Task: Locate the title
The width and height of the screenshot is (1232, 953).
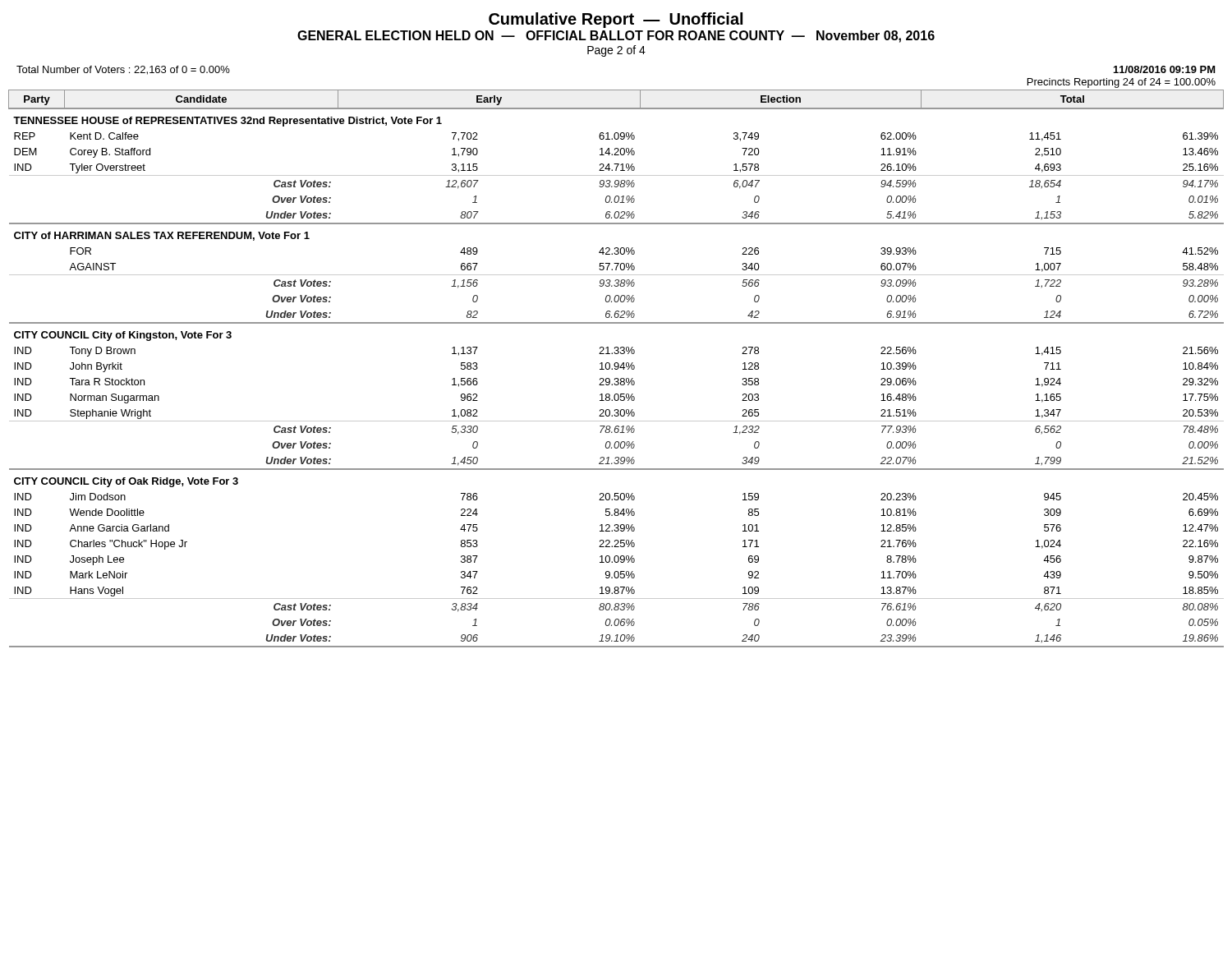Action: [616, 33]
